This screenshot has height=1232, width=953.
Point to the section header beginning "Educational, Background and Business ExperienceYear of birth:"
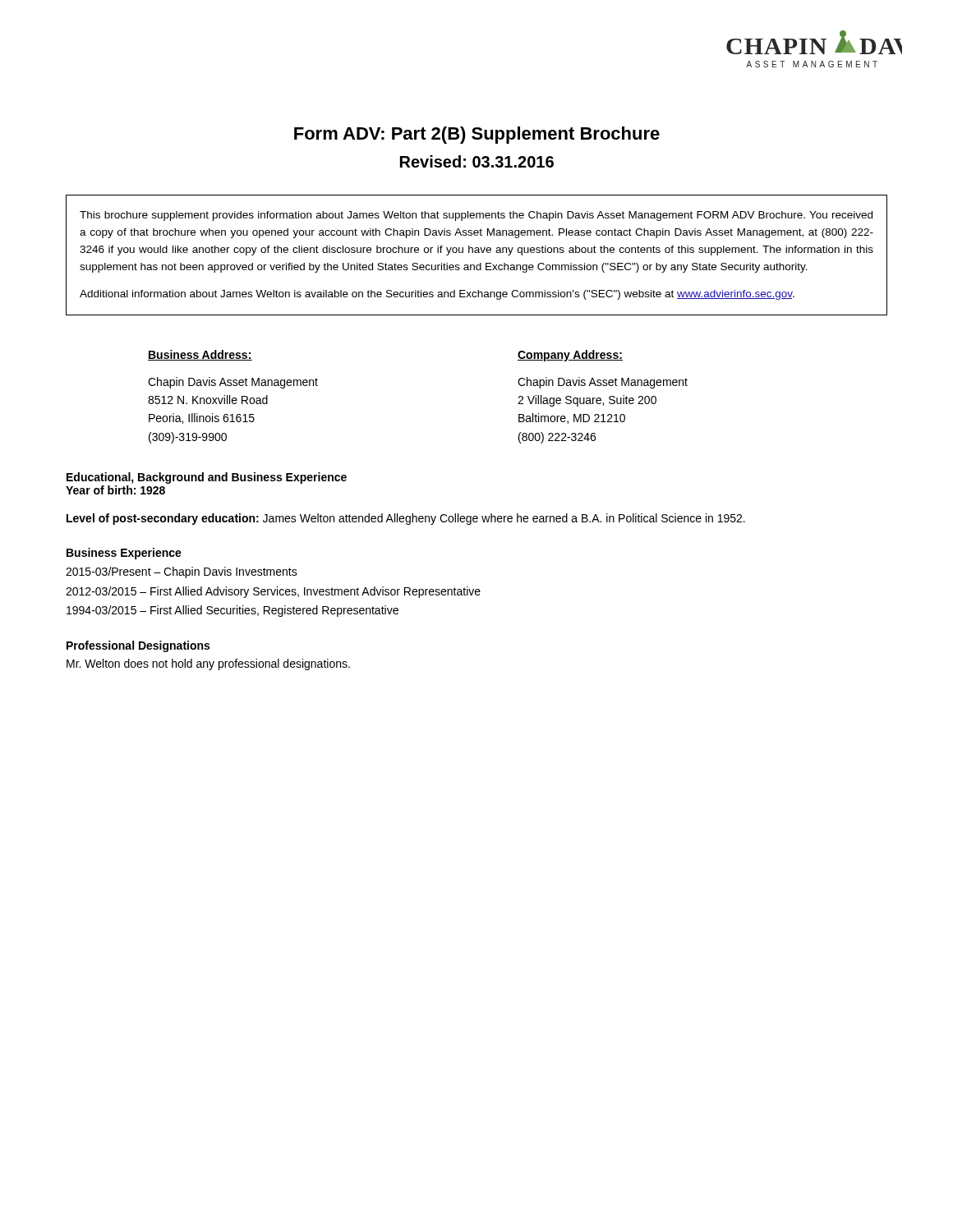tap(206, 484)
